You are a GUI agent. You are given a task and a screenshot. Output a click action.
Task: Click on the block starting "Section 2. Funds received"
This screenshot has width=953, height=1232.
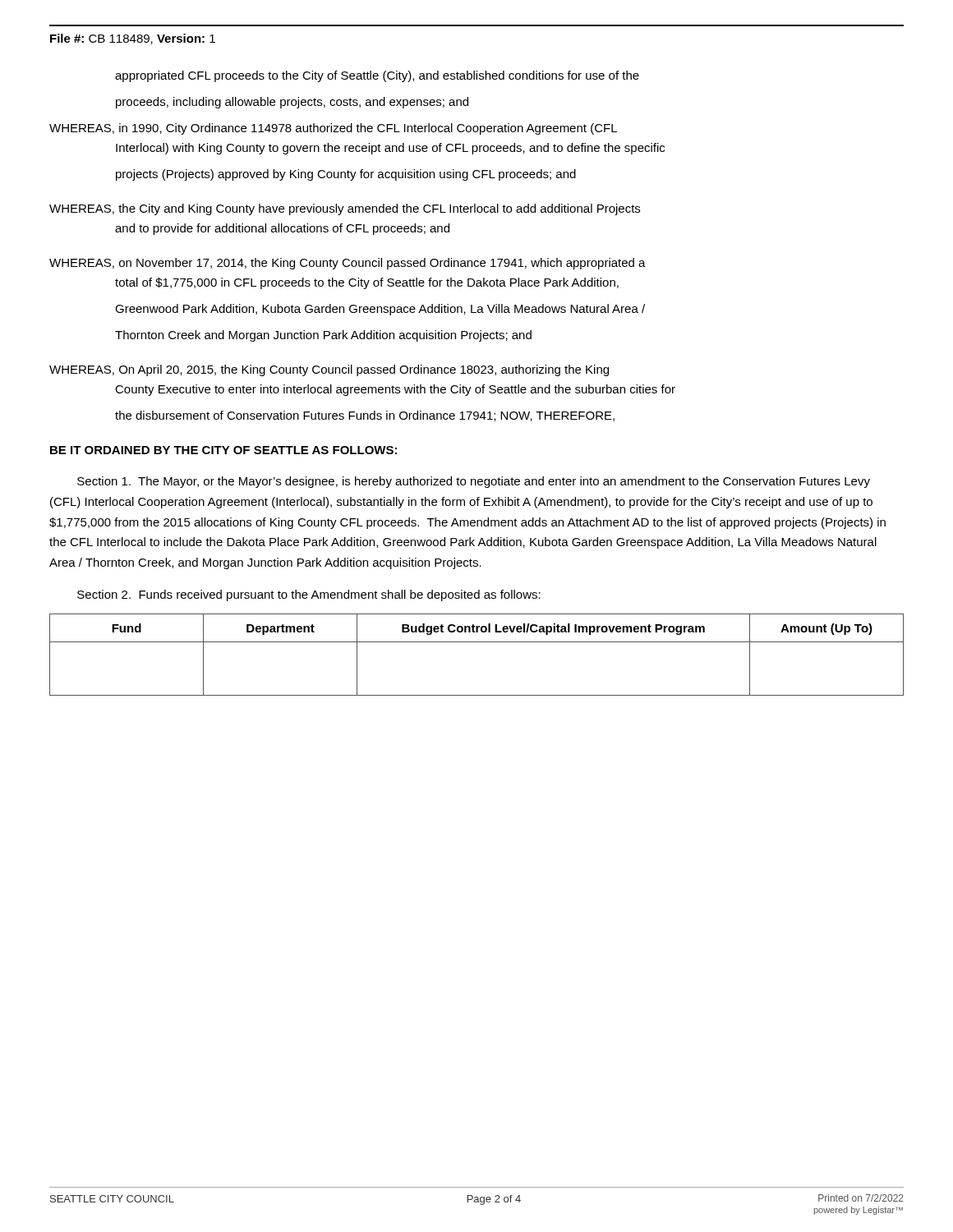(295, 594)
